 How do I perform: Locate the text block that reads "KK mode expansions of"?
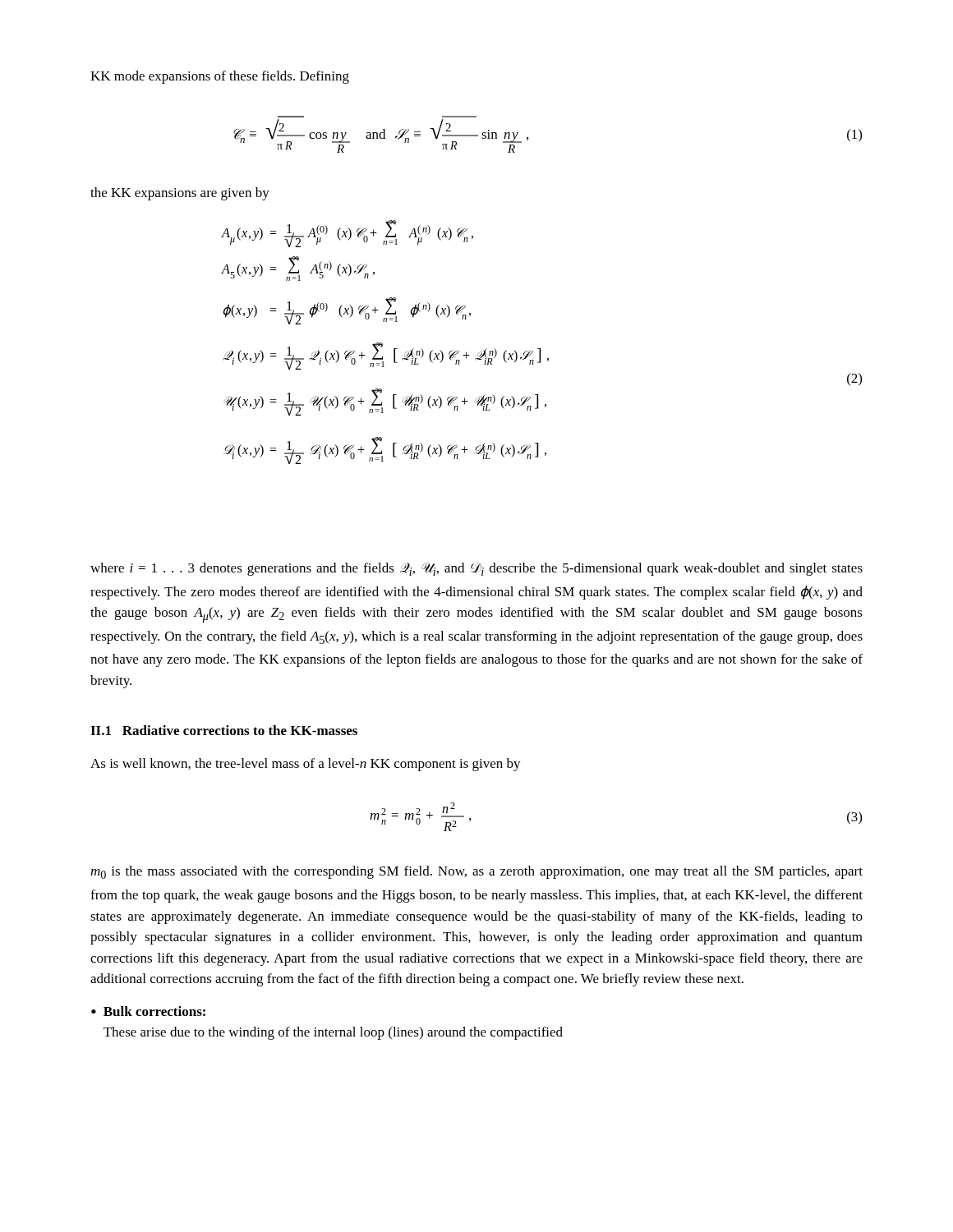(x=220, y=76)
